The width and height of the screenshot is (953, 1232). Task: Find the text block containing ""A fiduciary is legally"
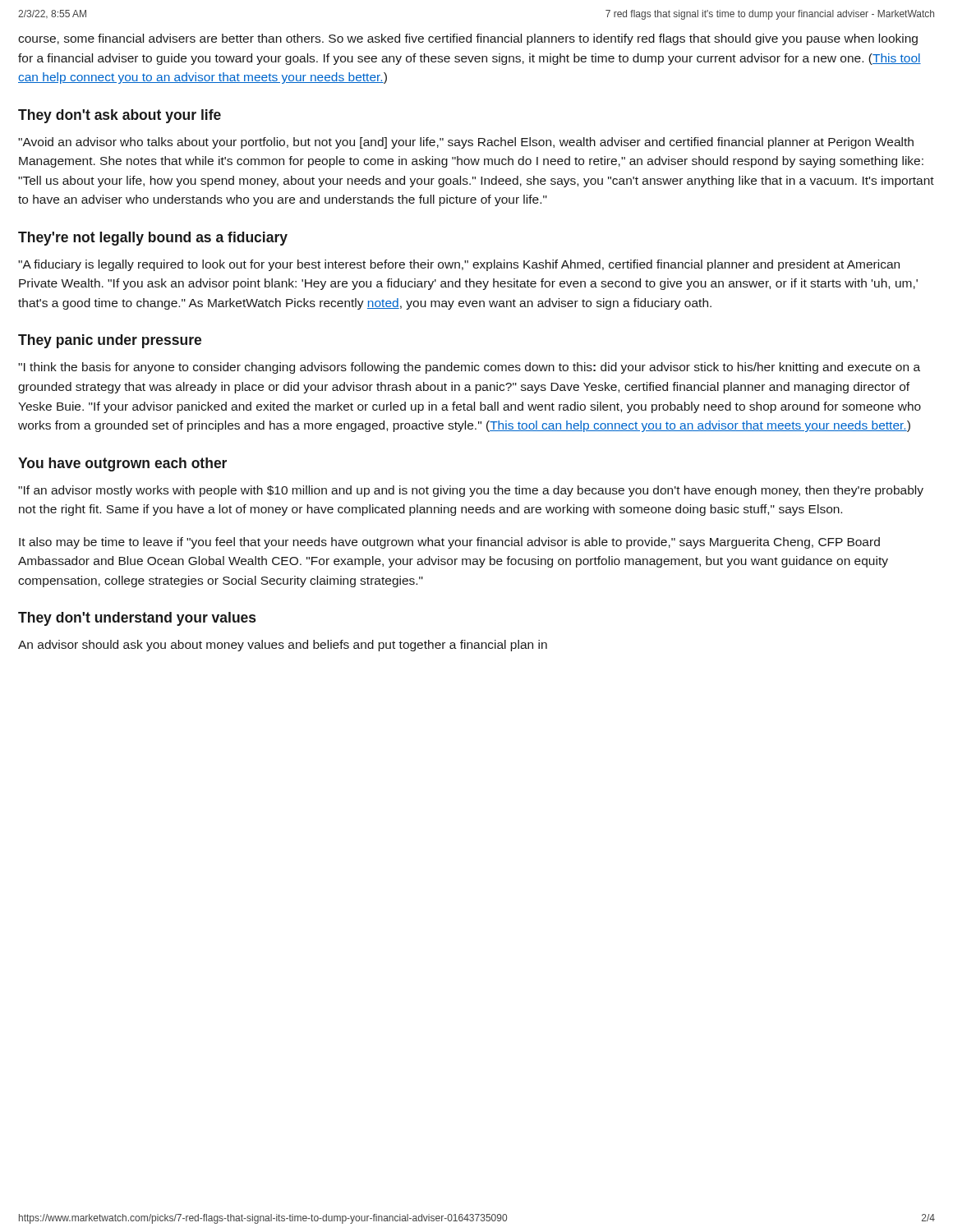[468, 283]
